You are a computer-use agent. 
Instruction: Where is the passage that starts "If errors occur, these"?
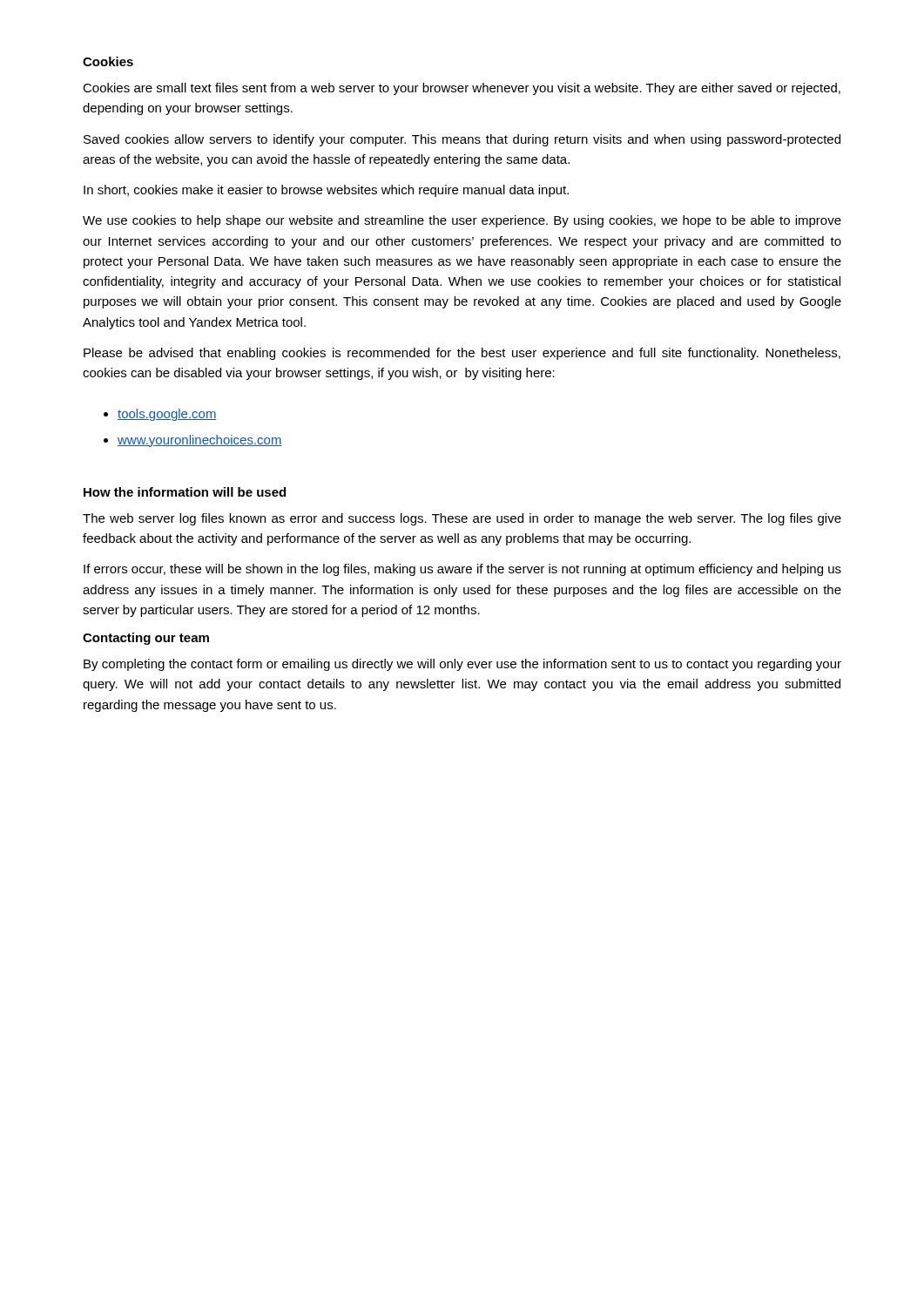(462, 589)
